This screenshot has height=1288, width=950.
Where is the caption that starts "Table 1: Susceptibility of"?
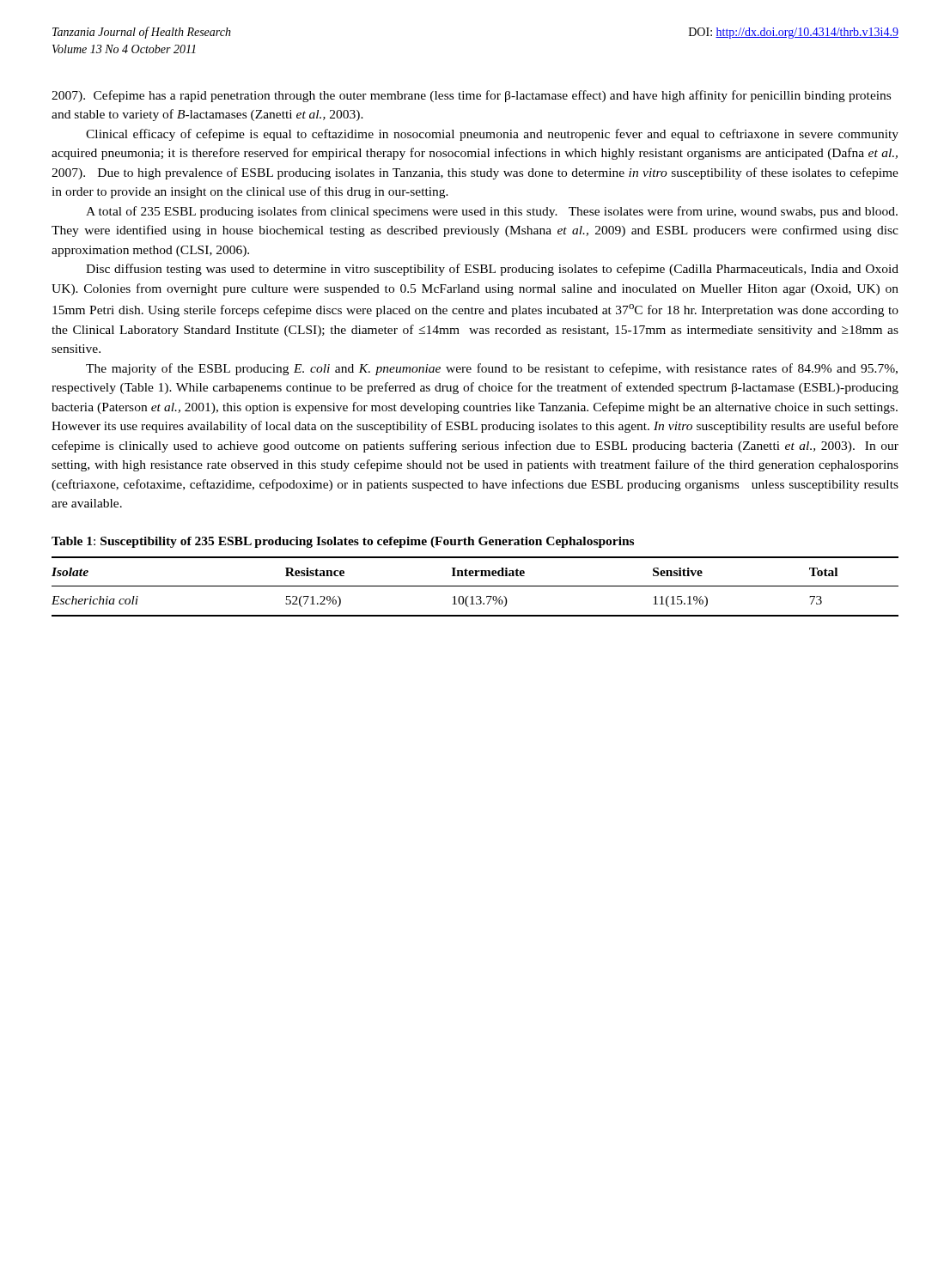pyautogui.click(x=343, y=541)
